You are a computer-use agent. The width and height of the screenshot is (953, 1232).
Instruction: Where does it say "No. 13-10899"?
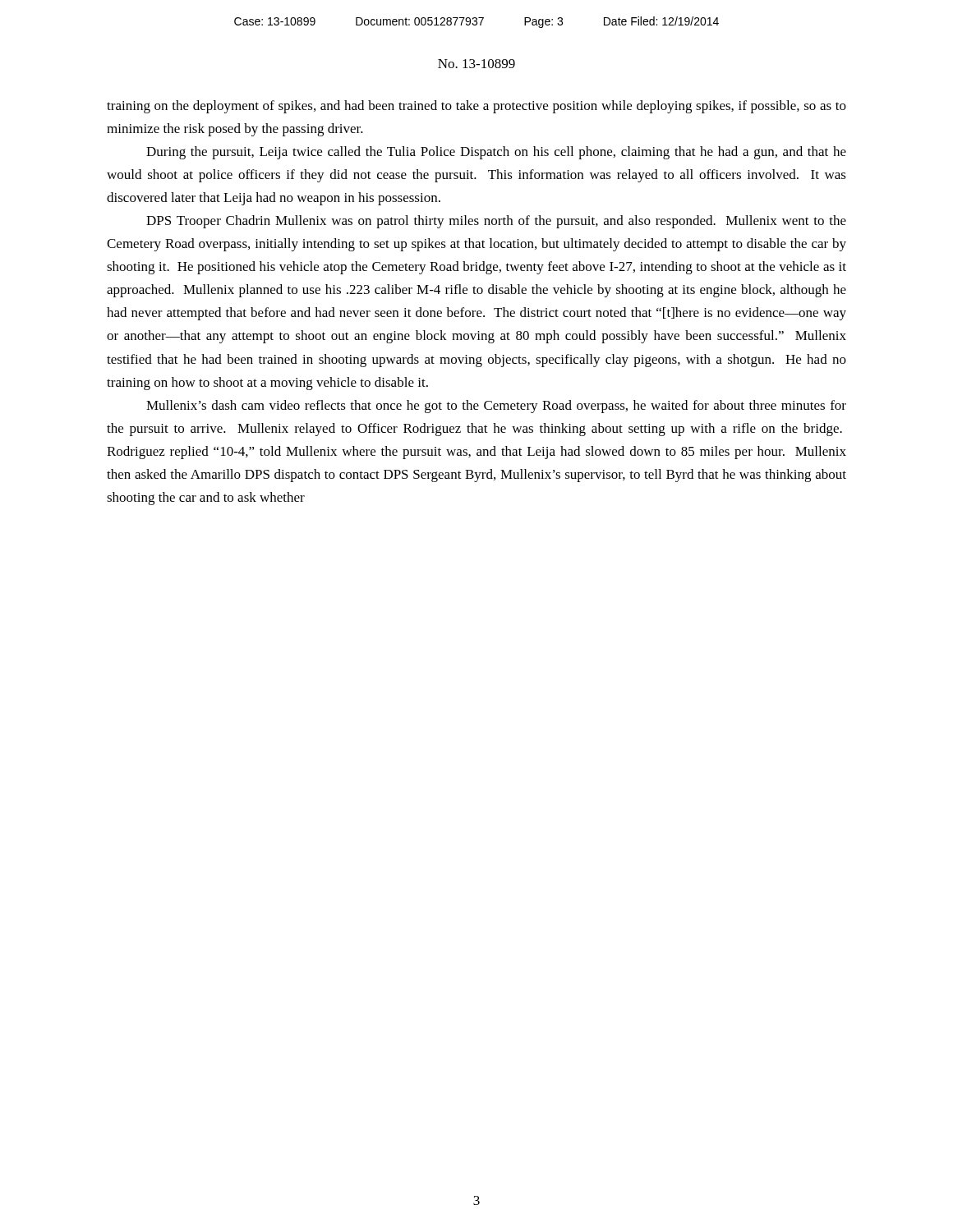pos(476,64)
